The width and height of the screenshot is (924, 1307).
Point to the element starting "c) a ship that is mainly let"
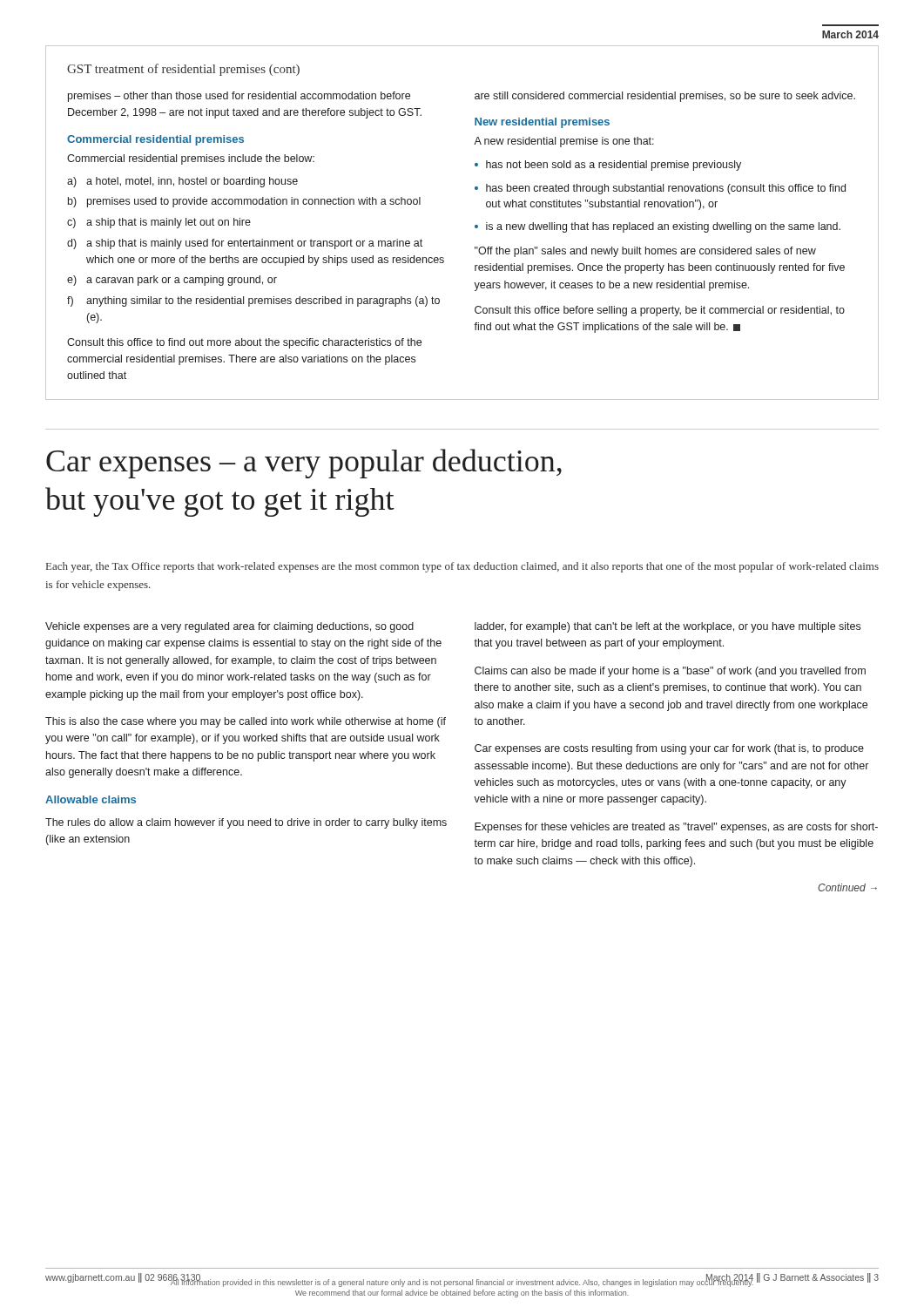pyautogui.click(x=258, y=223)
